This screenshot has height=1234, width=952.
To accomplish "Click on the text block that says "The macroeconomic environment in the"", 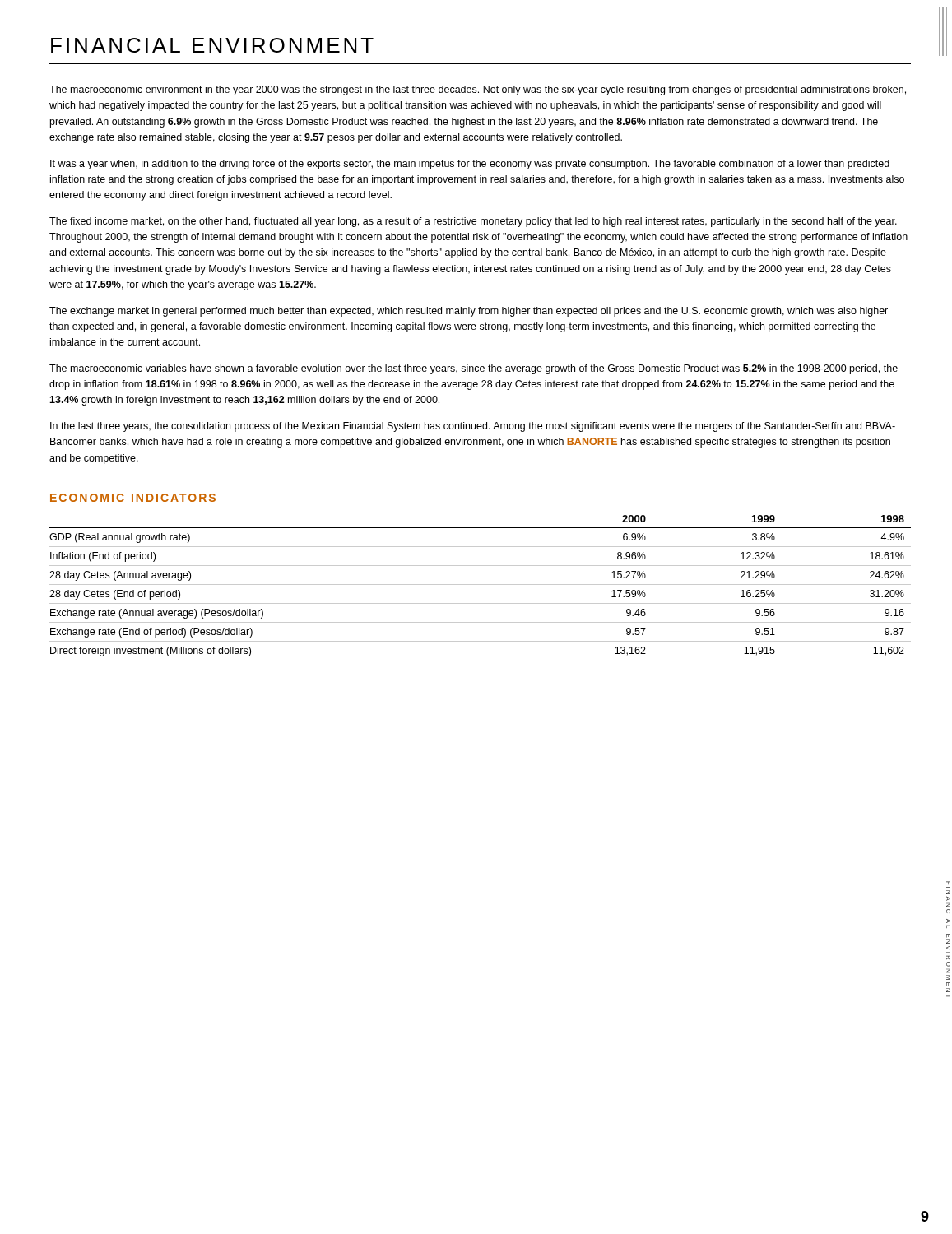I will 478,114.
